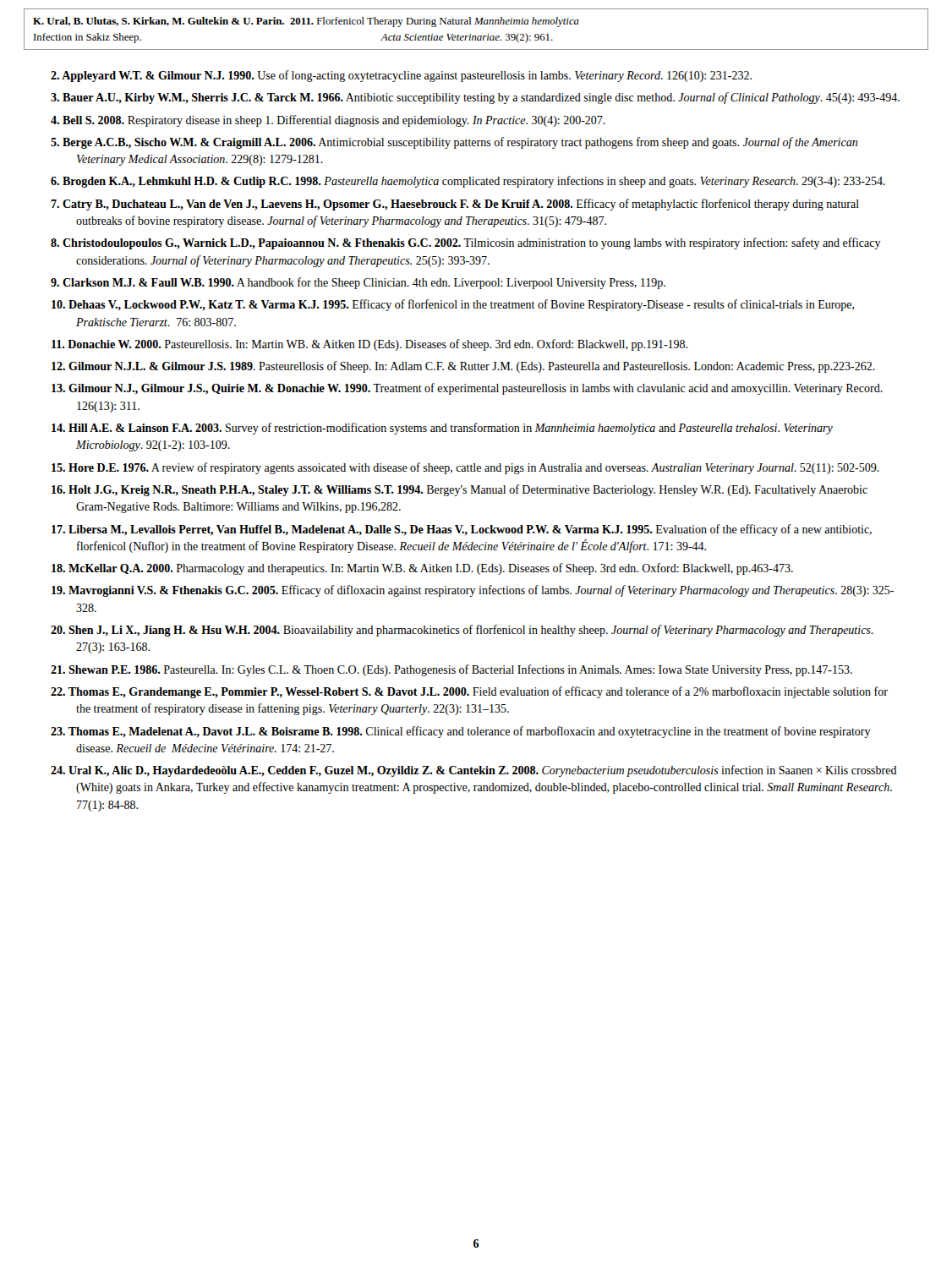
Task: Find the list item that says "4. Bell S. 2008. Respiratory disease in"
Action: (328, 120)
